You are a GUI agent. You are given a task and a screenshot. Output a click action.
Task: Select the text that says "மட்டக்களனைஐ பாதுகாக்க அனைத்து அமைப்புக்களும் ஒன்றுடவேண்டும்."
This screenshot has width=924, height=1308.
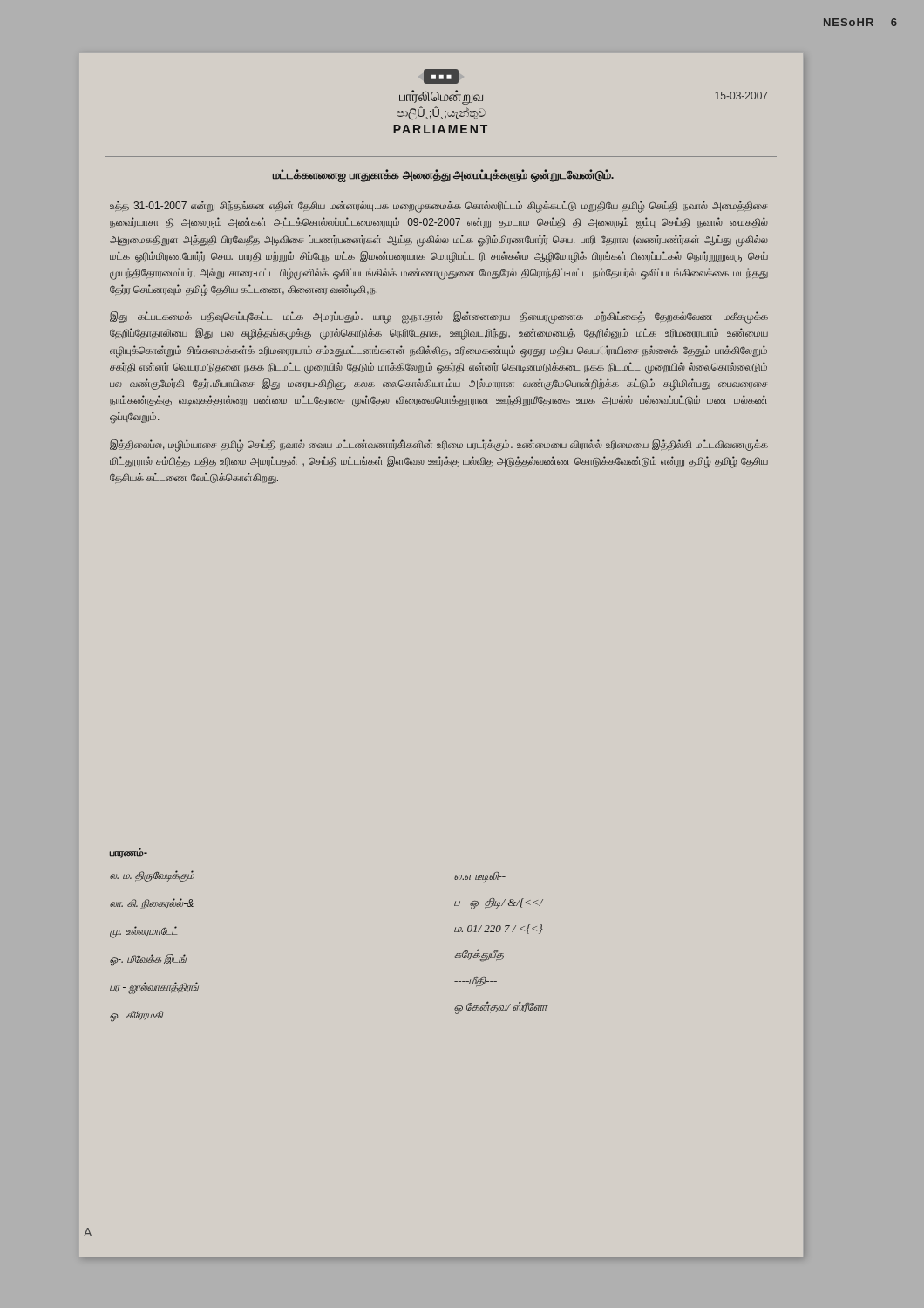click(x=439, y=175)
